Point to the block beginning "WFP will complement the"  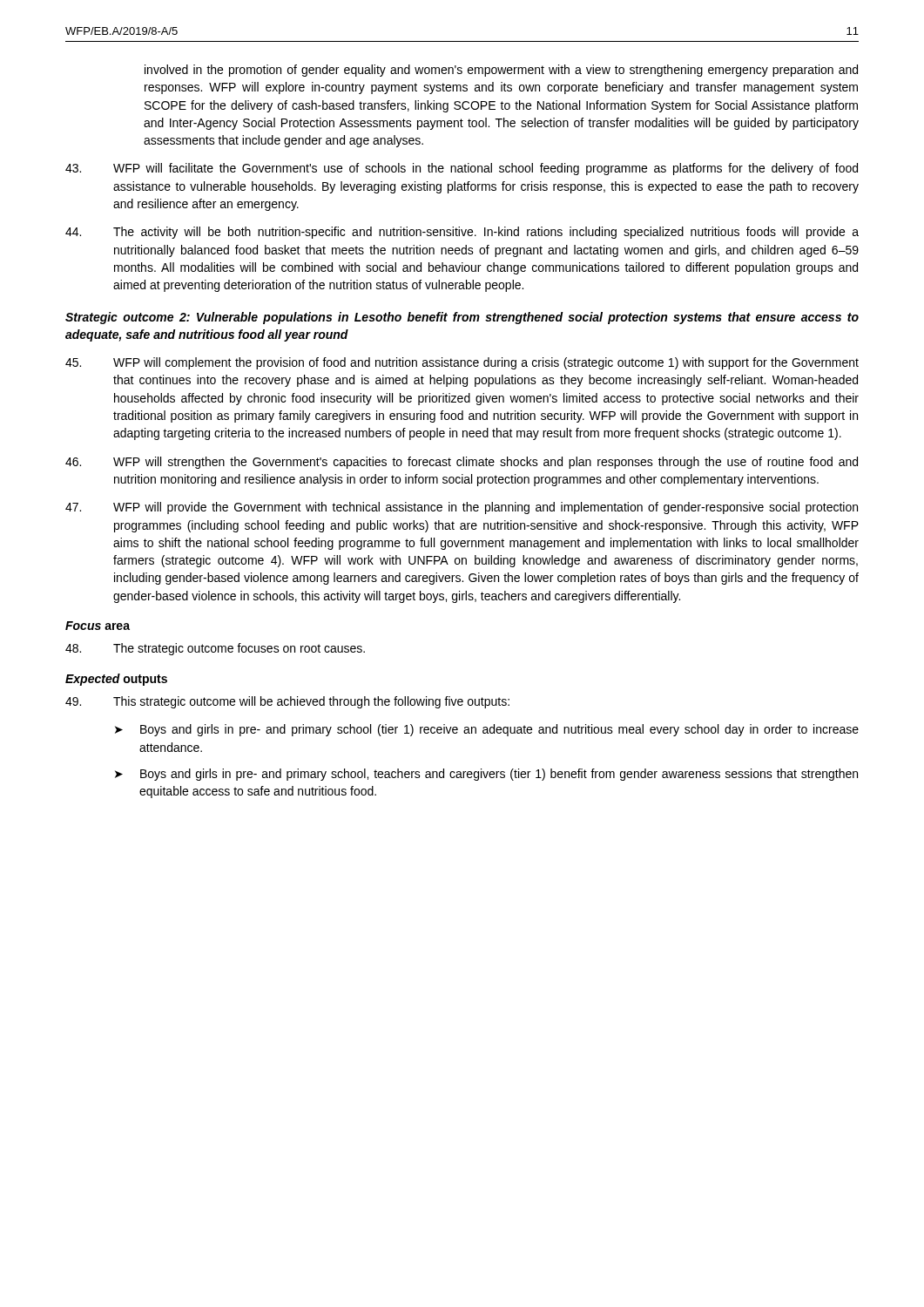click(462, 398)
